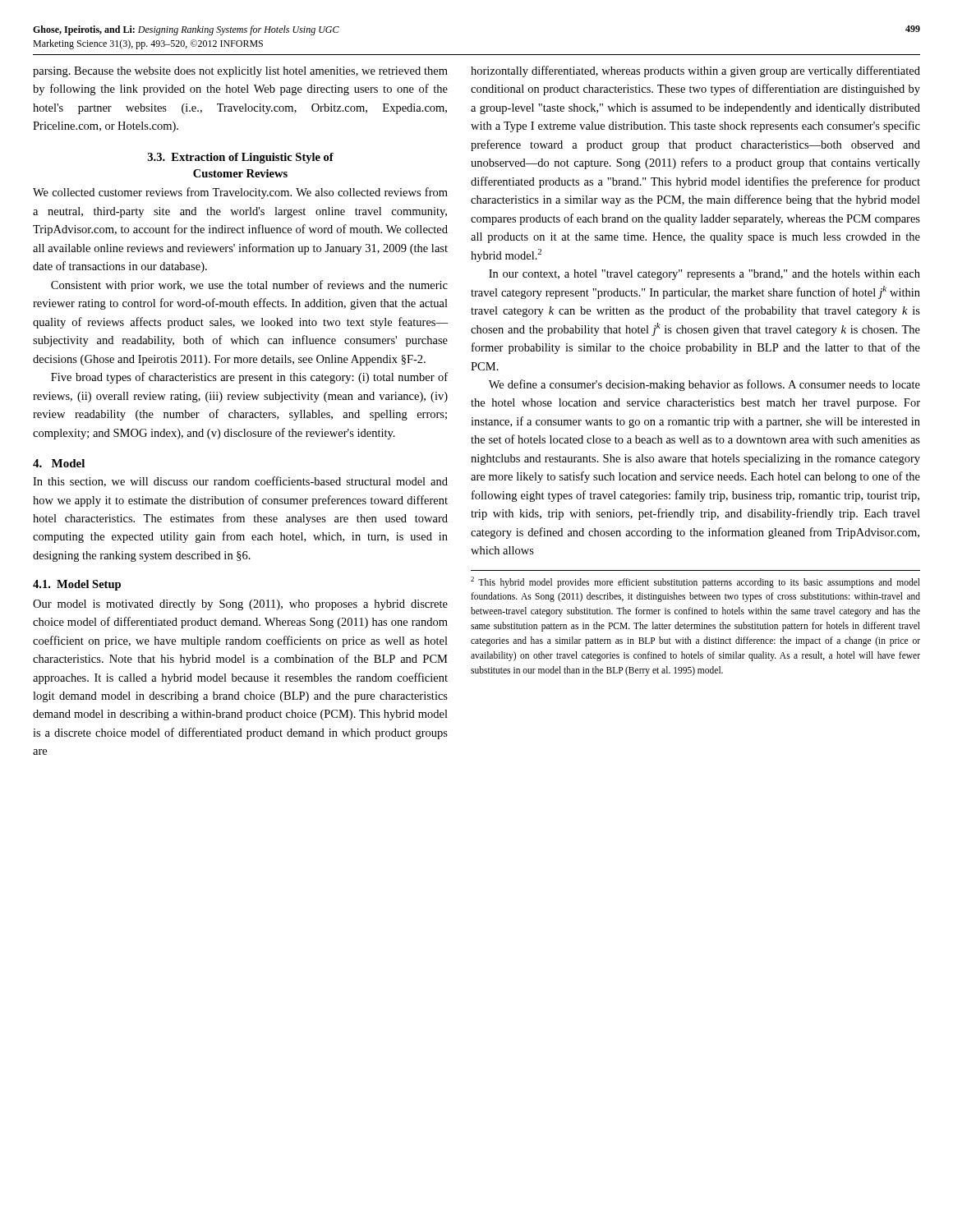Point to the text block starting "Our model is motivated"

[x=240, y=677]
